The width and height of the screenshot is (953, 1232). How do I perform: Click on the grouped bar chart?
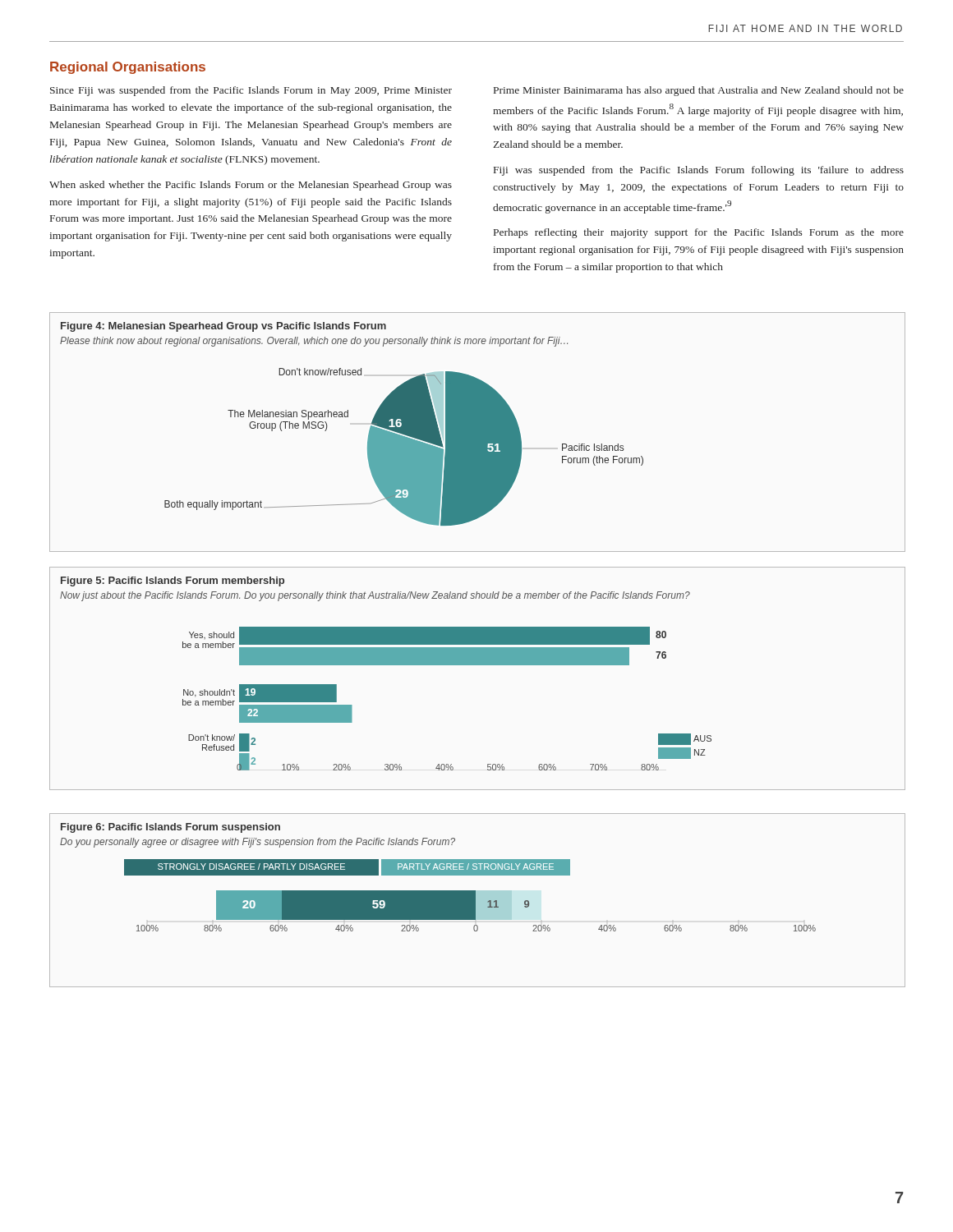tap(477, 678)
